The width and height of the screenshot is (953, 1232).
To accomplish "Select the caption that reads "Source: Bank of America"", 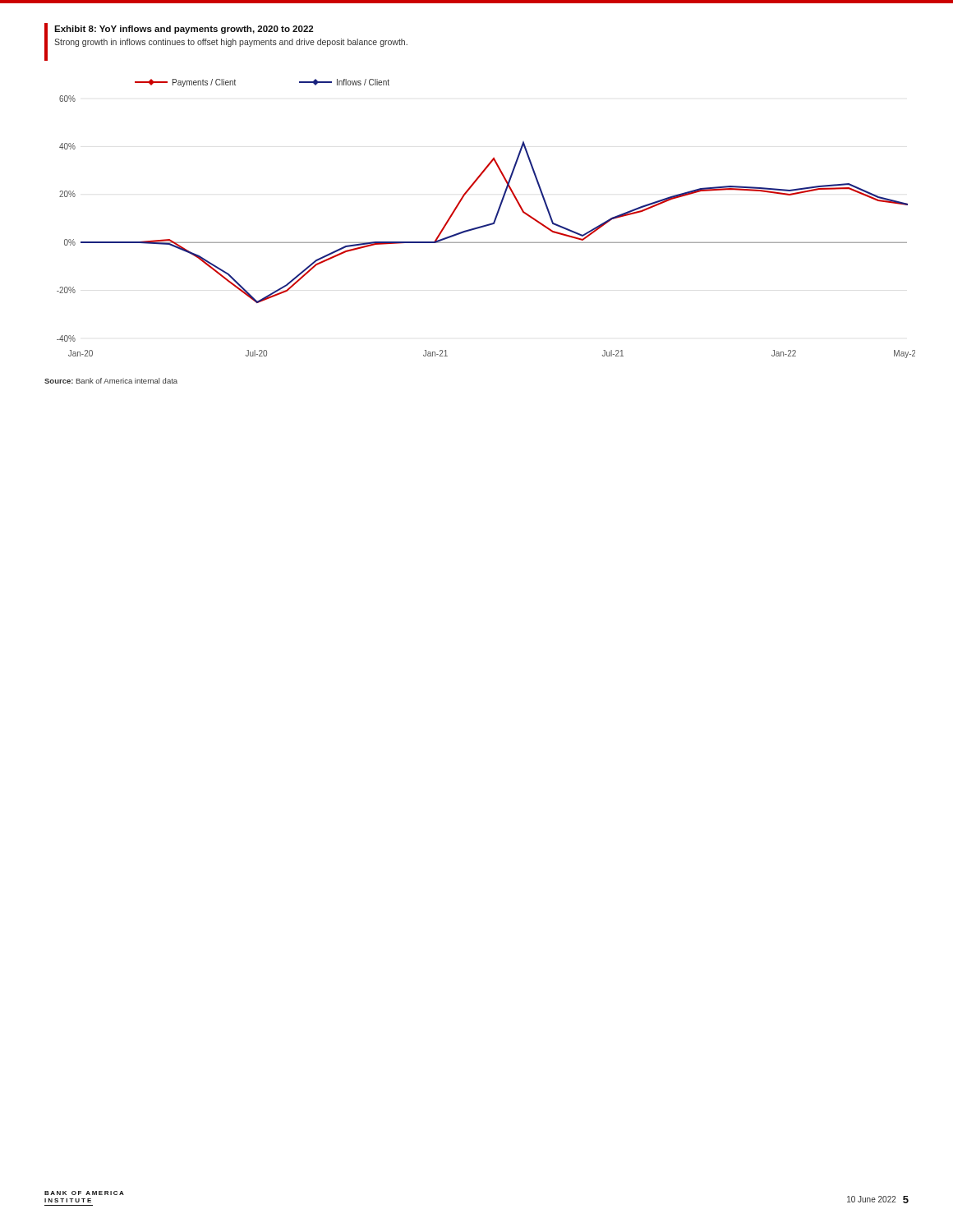I will tap(111, 381).
